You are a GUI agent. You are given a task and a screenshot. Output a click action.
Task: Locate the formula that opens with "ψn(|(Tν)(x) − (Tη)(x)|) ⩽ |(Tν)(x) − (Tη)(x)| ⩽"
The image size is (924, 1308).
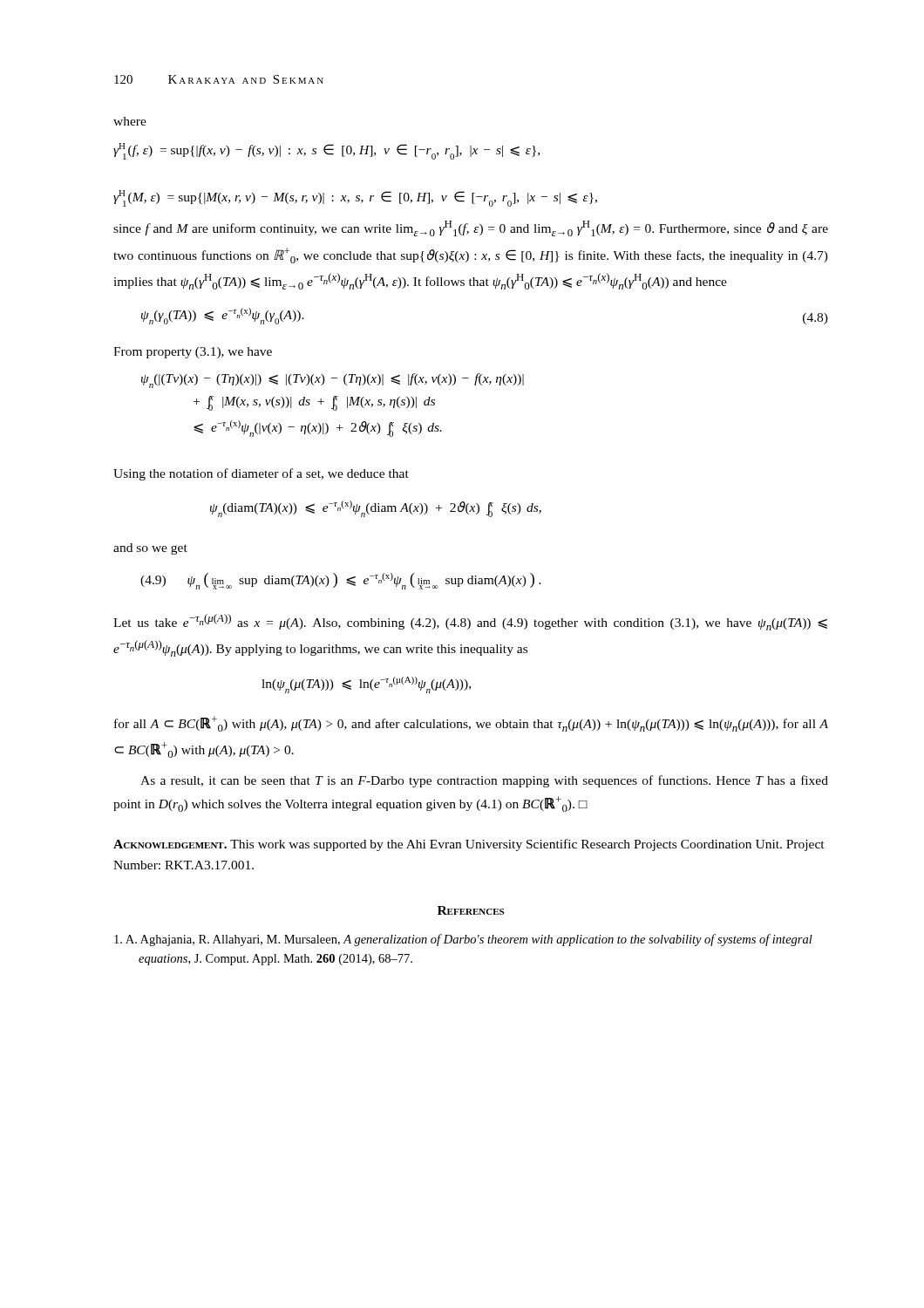437,411
